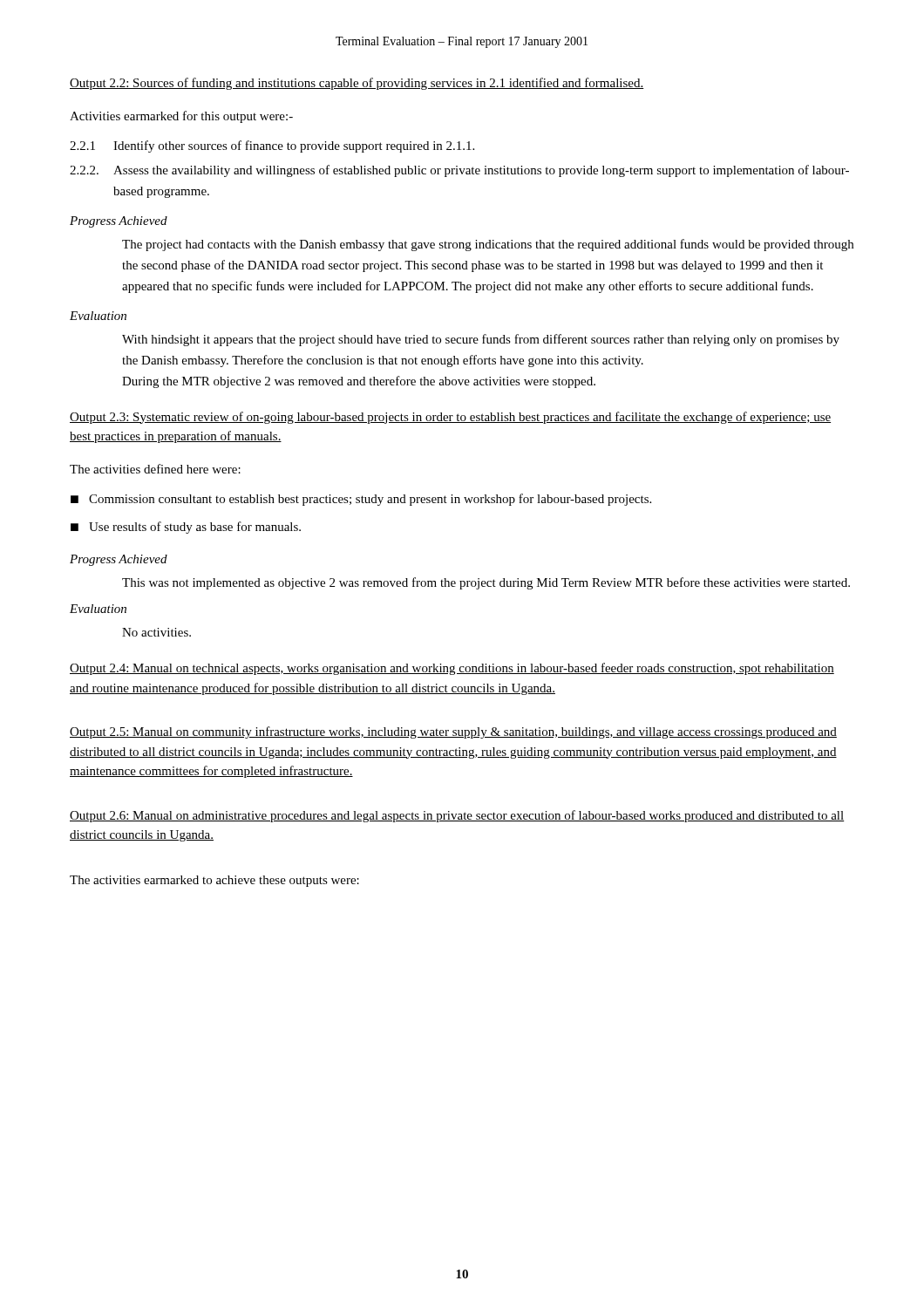Find the element starting "With hindsight it appears that the project"
This screenshot has height=1308, width=924.
point(481,360)
